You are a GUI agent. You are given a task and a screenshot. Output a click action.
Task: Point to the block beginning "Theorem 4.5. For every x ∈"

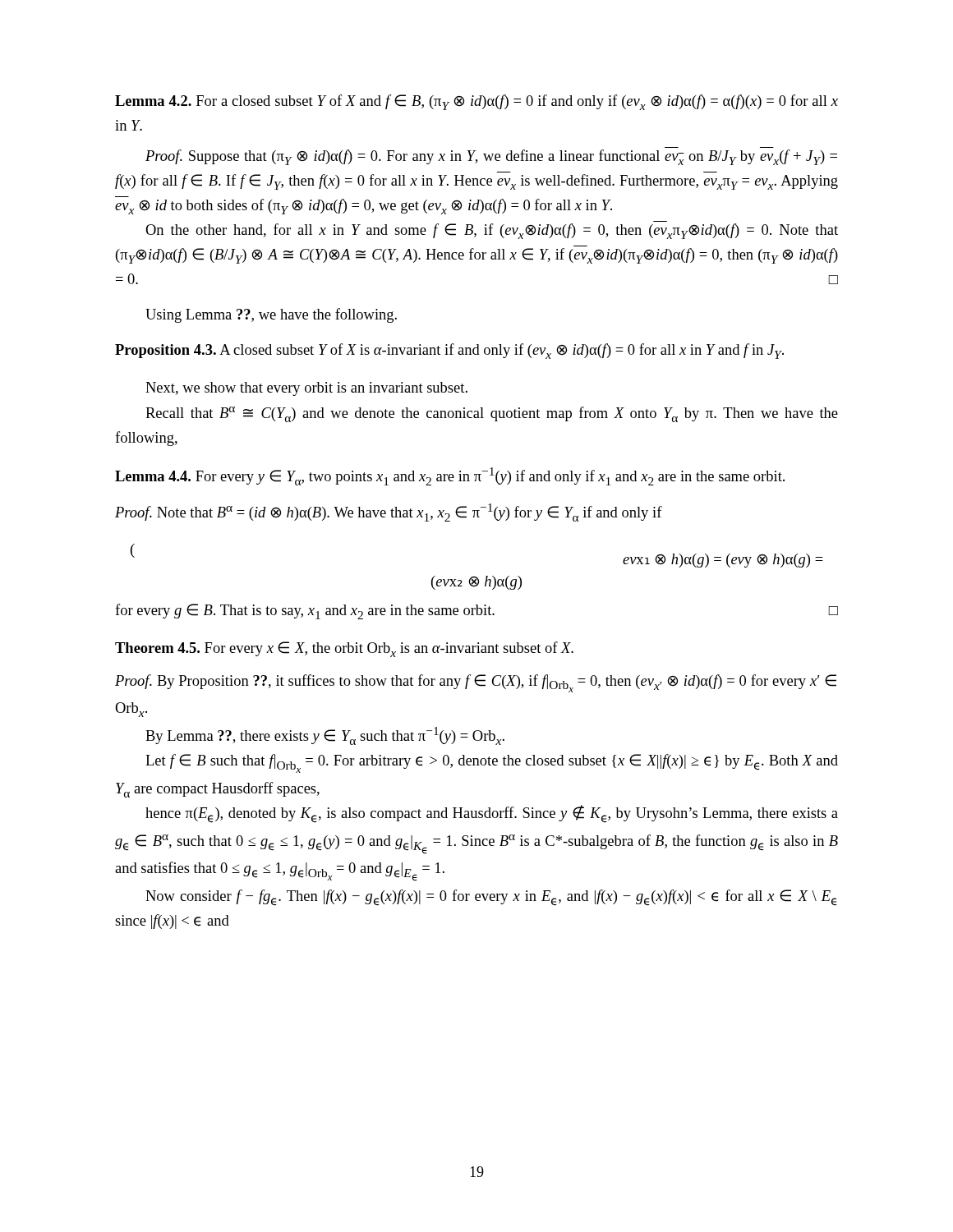point(476,649)
